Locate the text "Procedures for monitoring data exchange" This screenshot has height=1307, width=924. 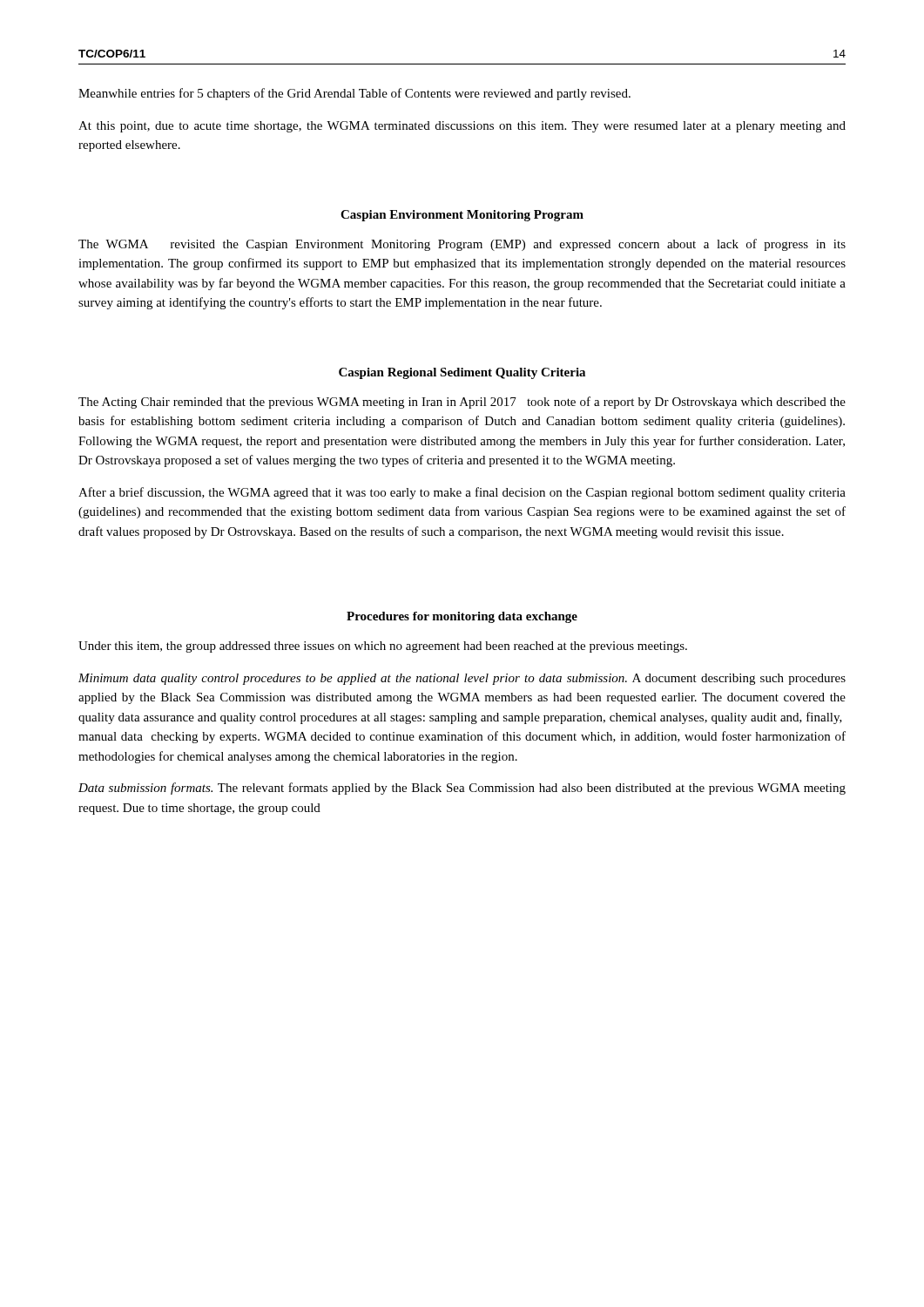point(462,616)
